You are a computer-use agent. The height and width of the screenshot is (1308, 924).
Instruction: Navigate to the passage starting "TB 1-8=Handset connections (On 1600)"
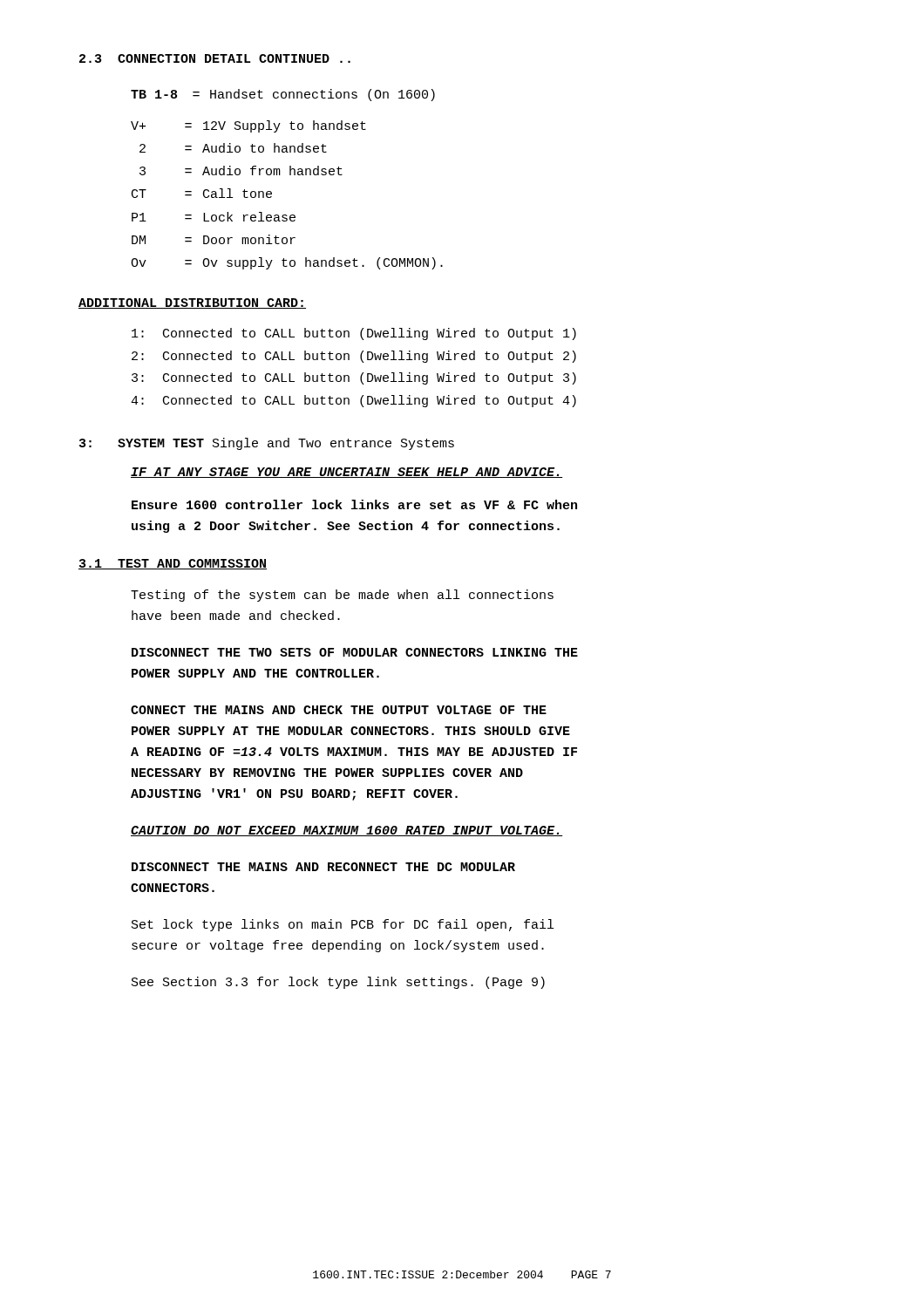coord(284,96)
